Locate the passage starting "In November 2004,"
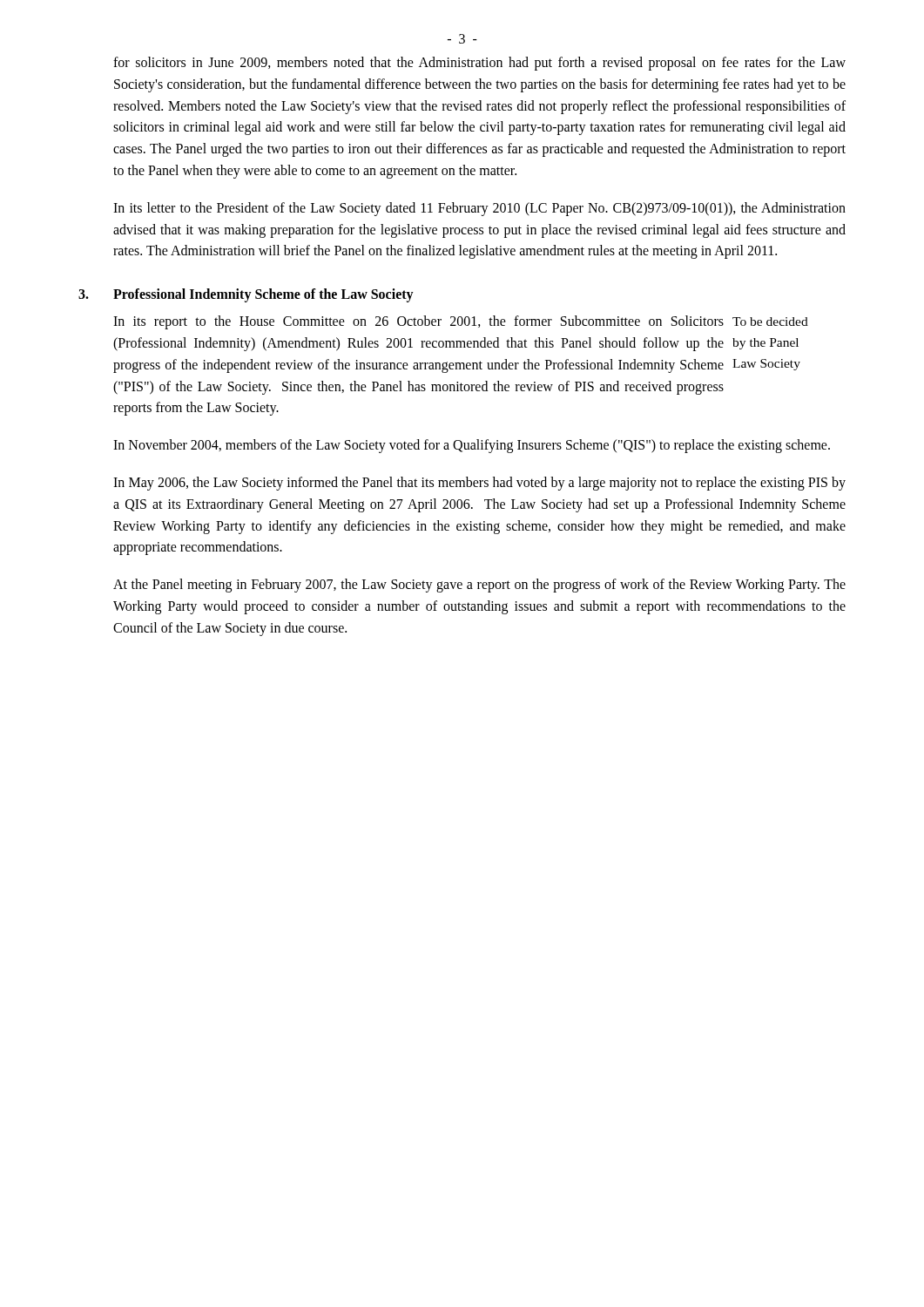Screen dimensions: 1307x924 pyautogui.click(x=472, y=445)
